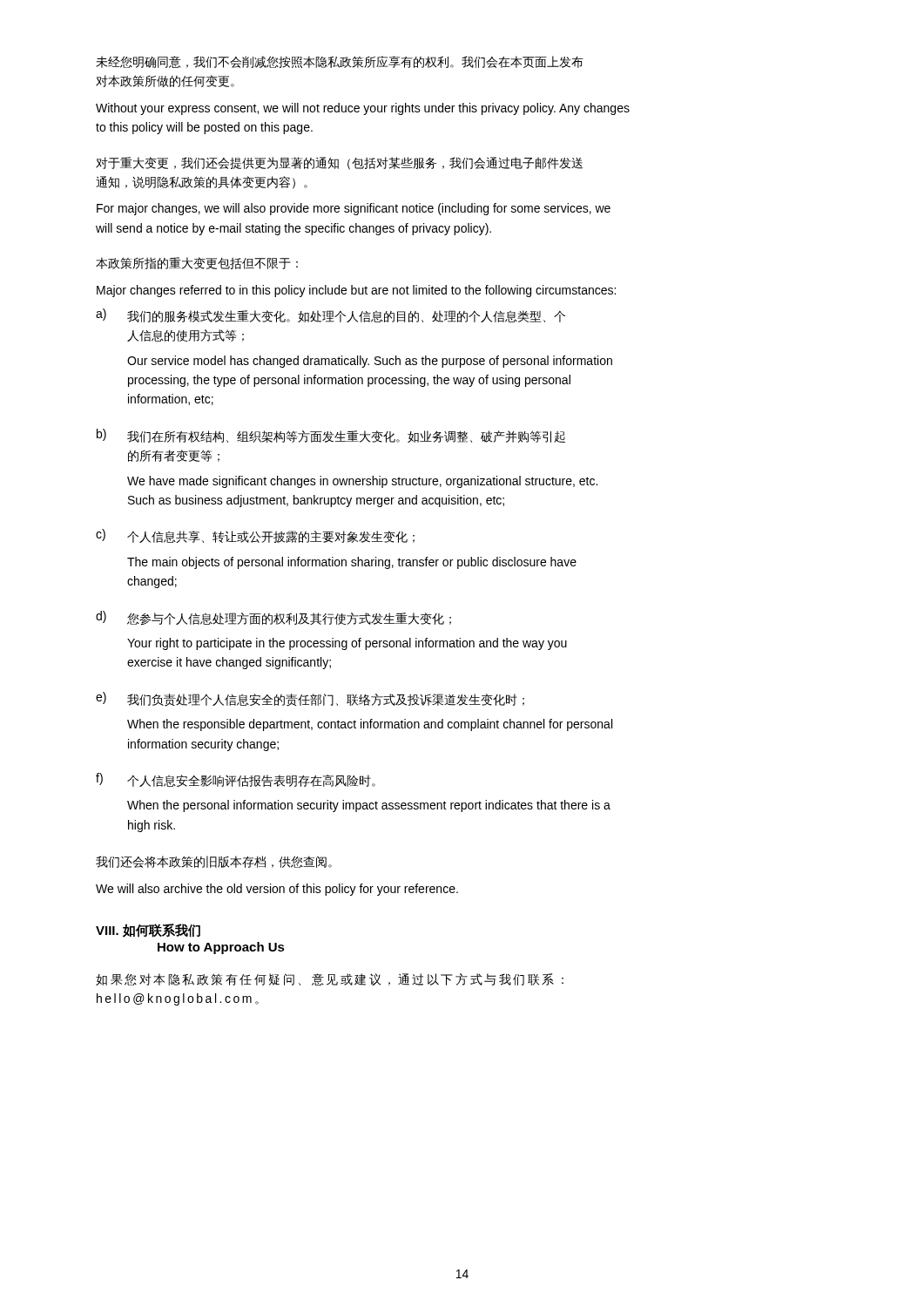924x1307 pixels.
Task: Navigate to the text block starting "e) 我们负责处理个人信息安全的责任部门、联络方式及投诉渠道发生变化时； When the"
Action: point(462,724)
